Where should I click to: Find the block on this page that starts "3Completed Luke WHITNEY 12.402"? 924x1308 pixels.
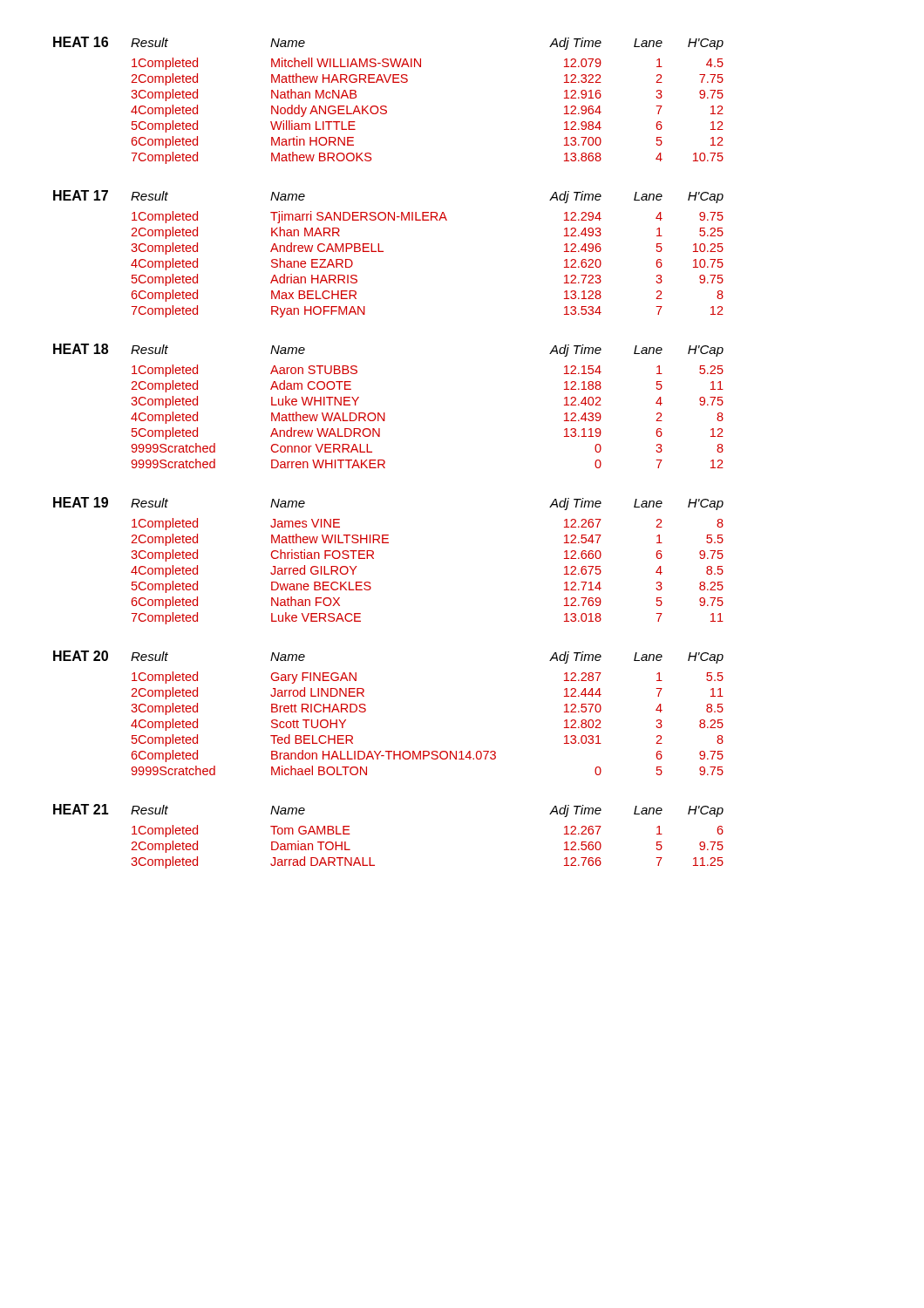coord(166,402)
